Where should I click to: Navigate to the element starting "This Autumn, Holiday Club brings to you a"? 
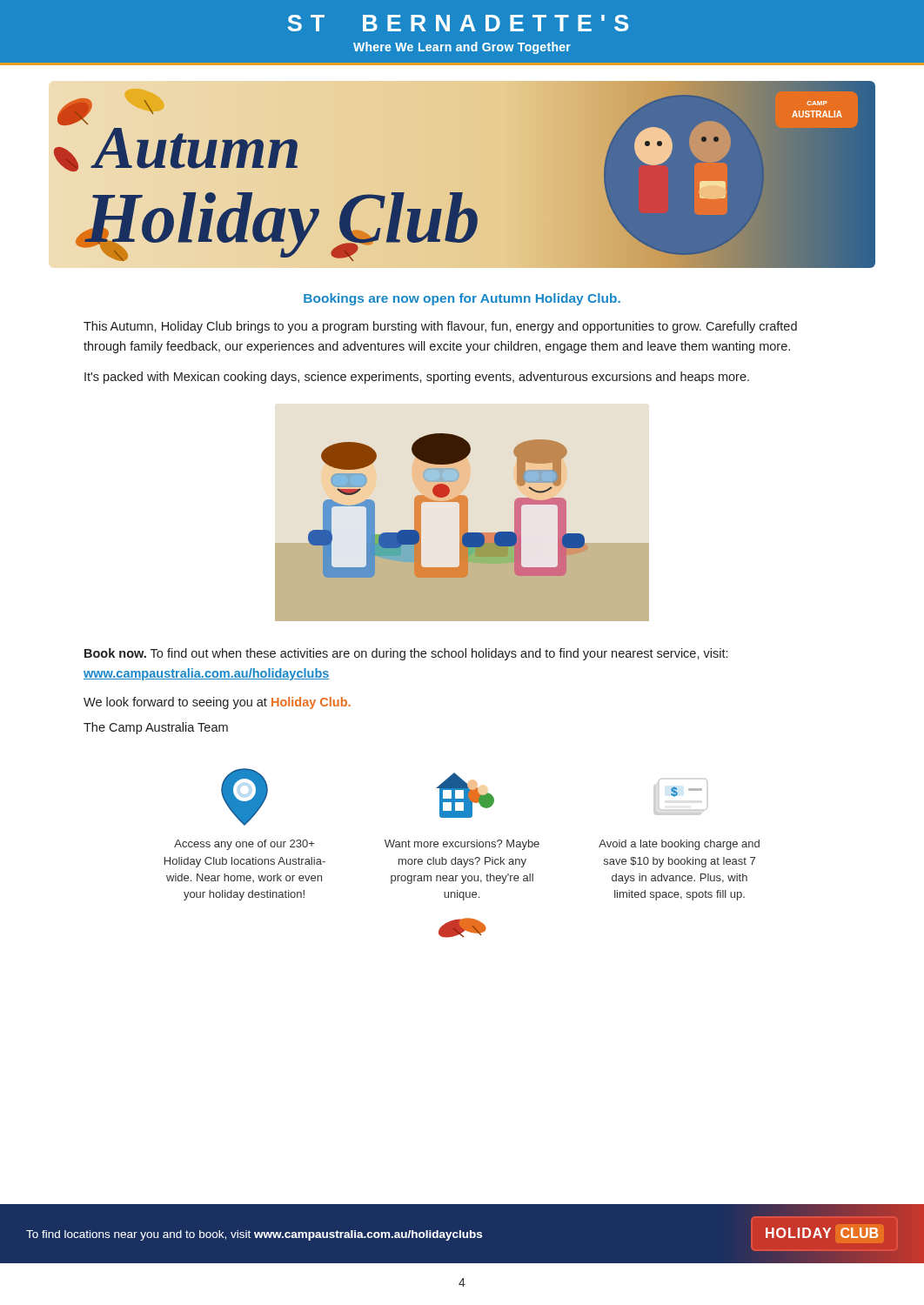pyautogui.click(x=440, y=336)
